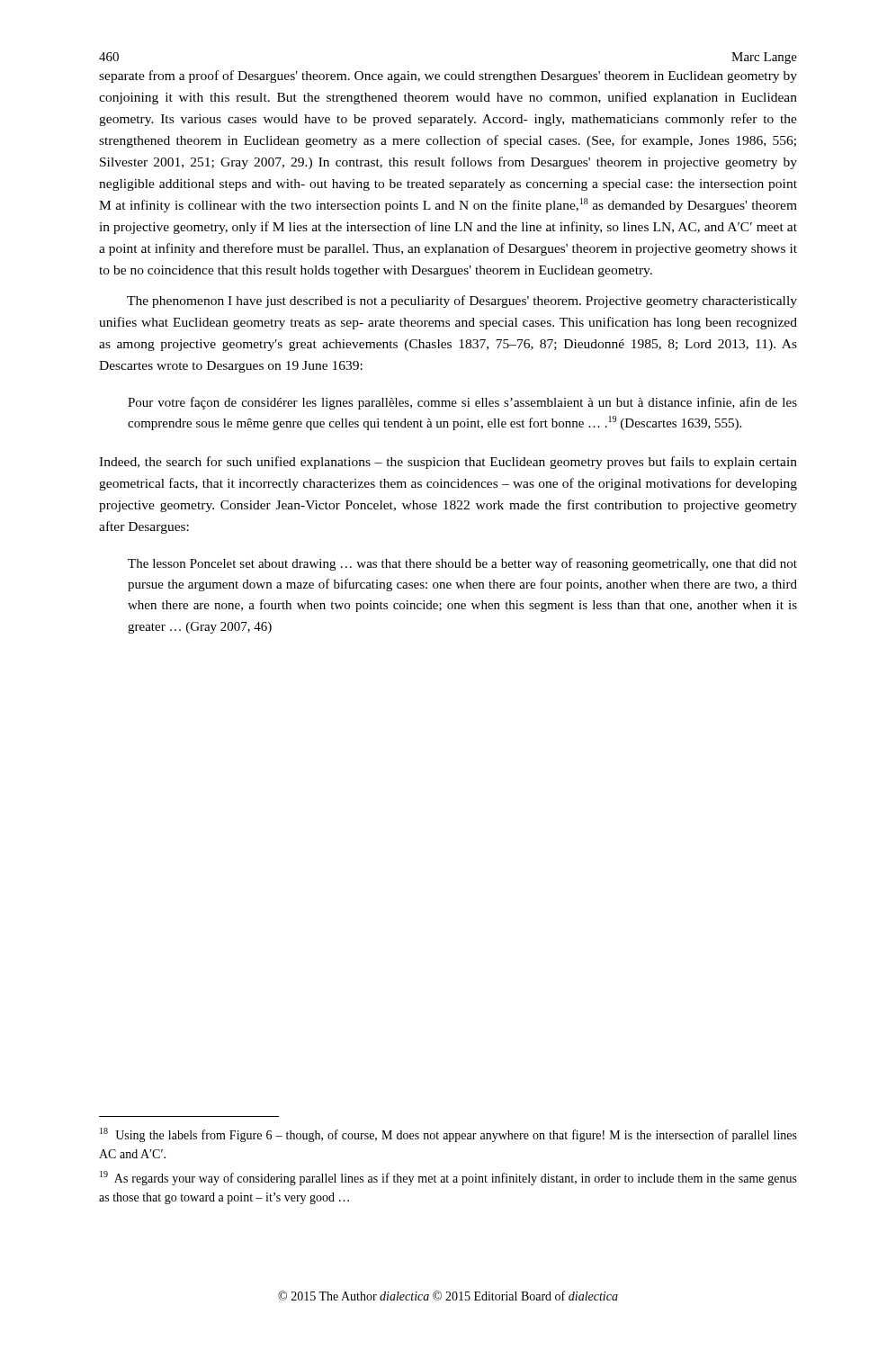Click on the text starting "Indeed, the search"

point(448,493)
